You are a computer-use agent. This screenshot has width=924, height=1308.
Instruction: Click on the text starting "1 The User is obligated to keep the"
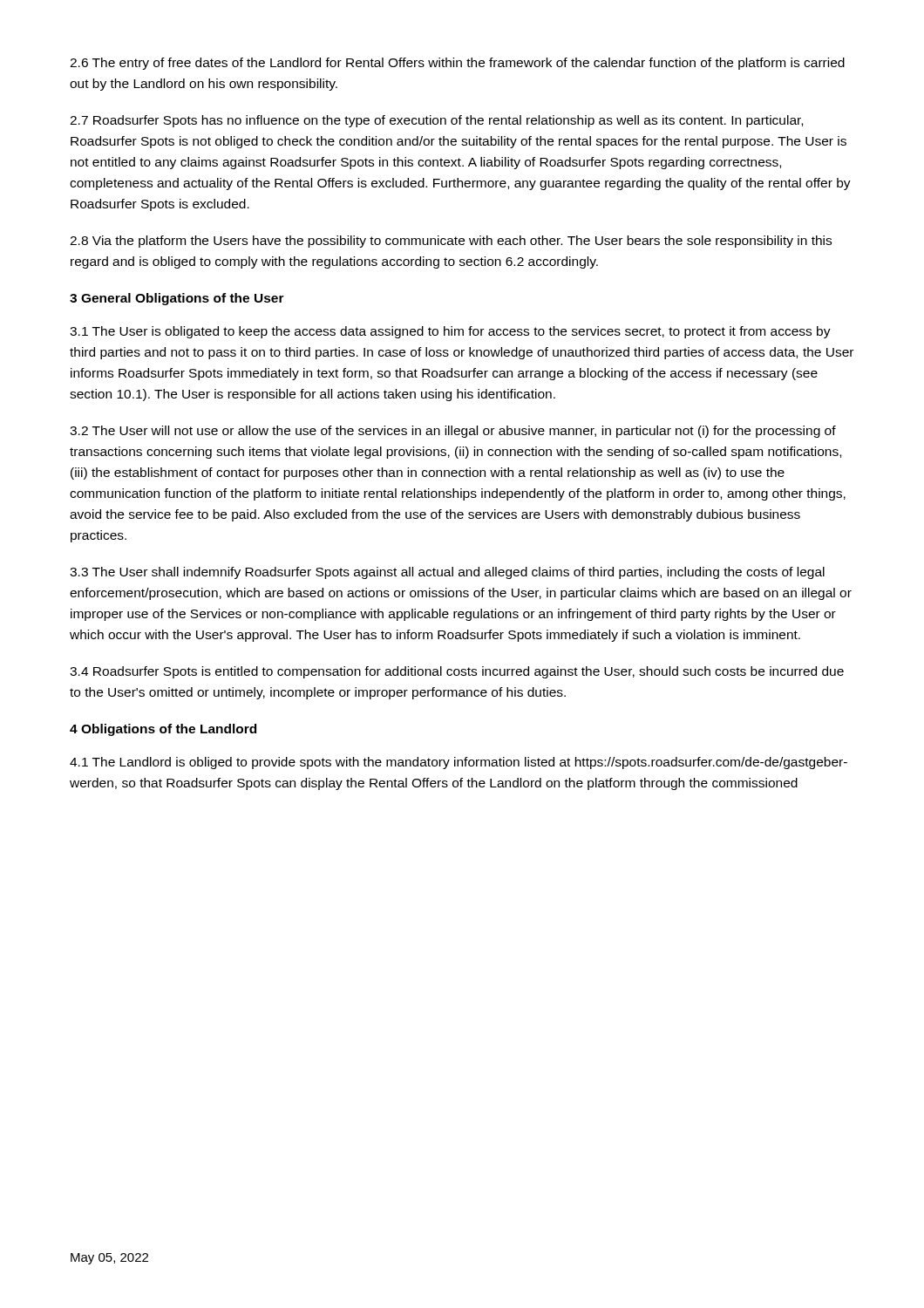coord(462,362)
